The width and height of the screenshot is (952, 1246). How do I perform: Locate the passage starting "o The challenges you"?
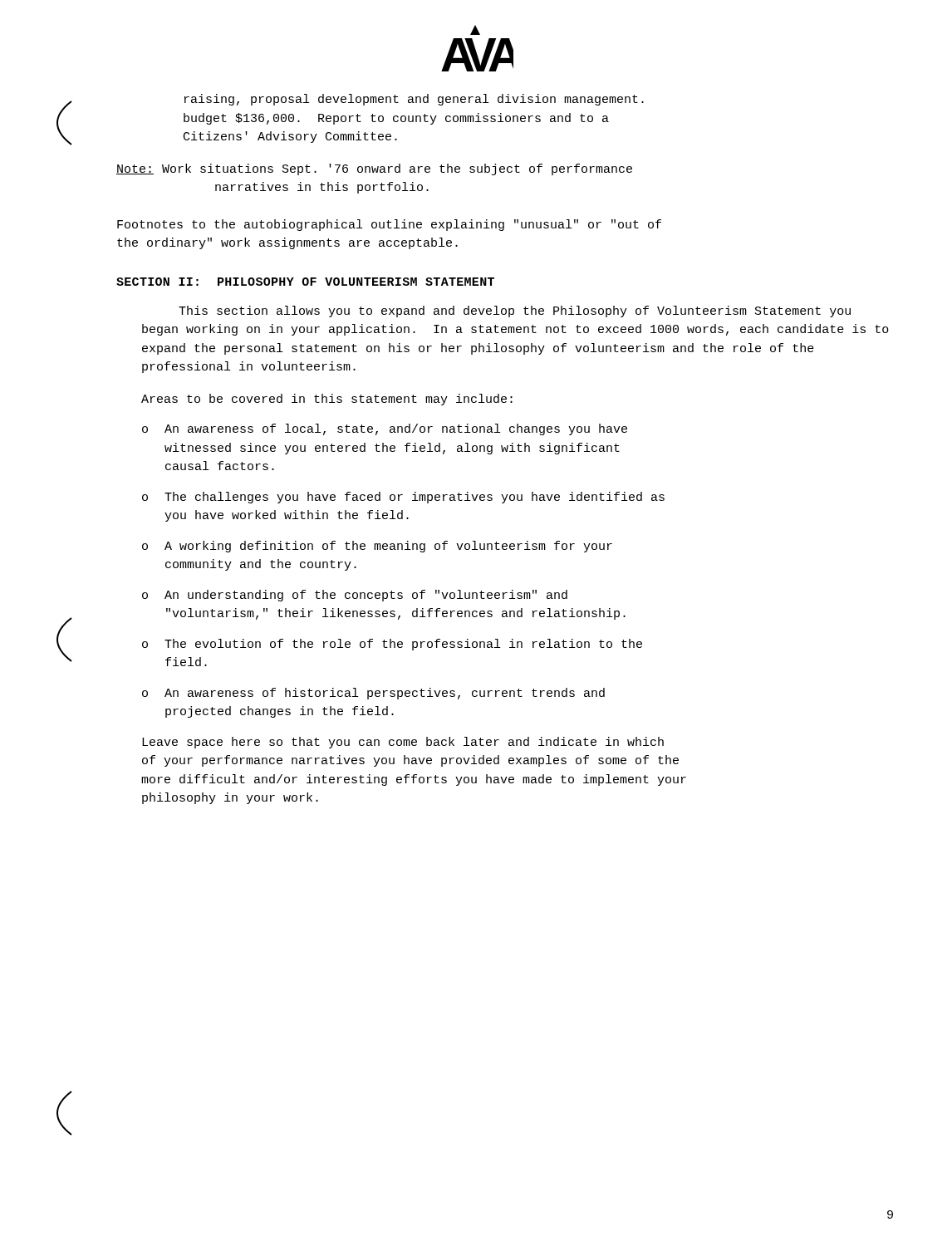(x=518, y=507)
